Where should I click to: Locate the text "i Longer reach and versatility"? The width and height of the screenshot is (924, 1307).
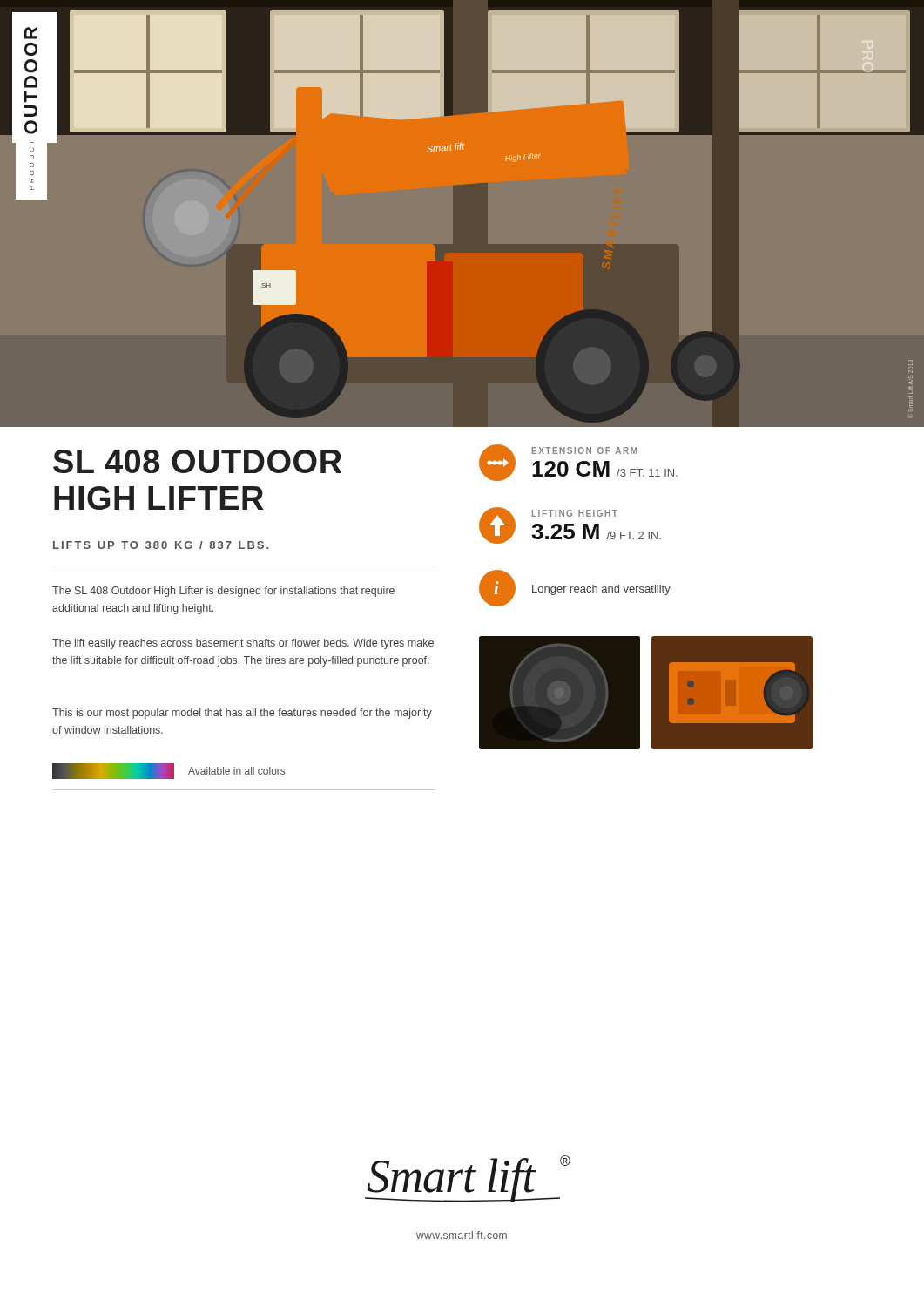[679, 588]
